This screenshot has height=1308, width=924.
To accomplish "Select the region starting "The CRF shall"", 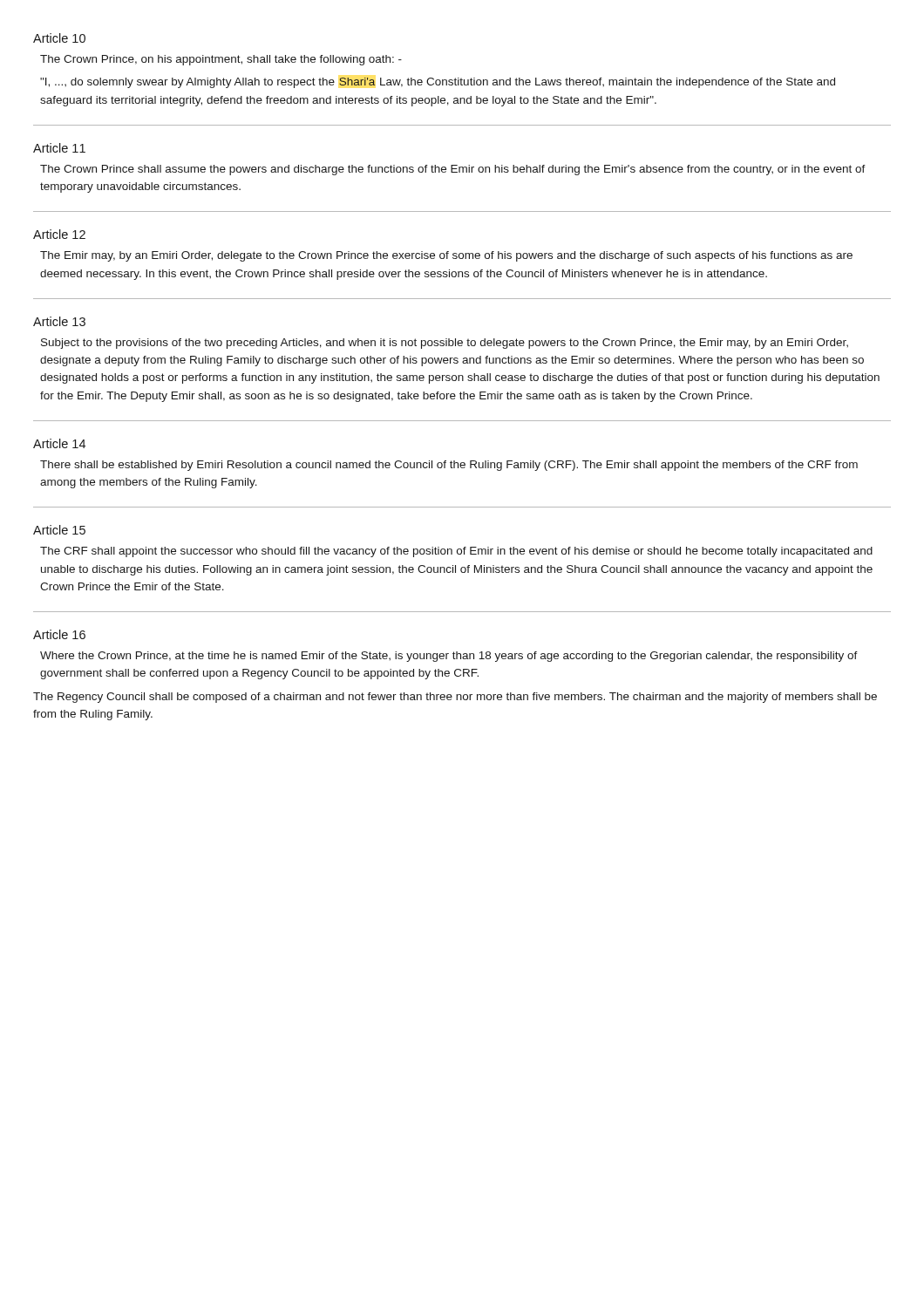I will pos(466,569).
